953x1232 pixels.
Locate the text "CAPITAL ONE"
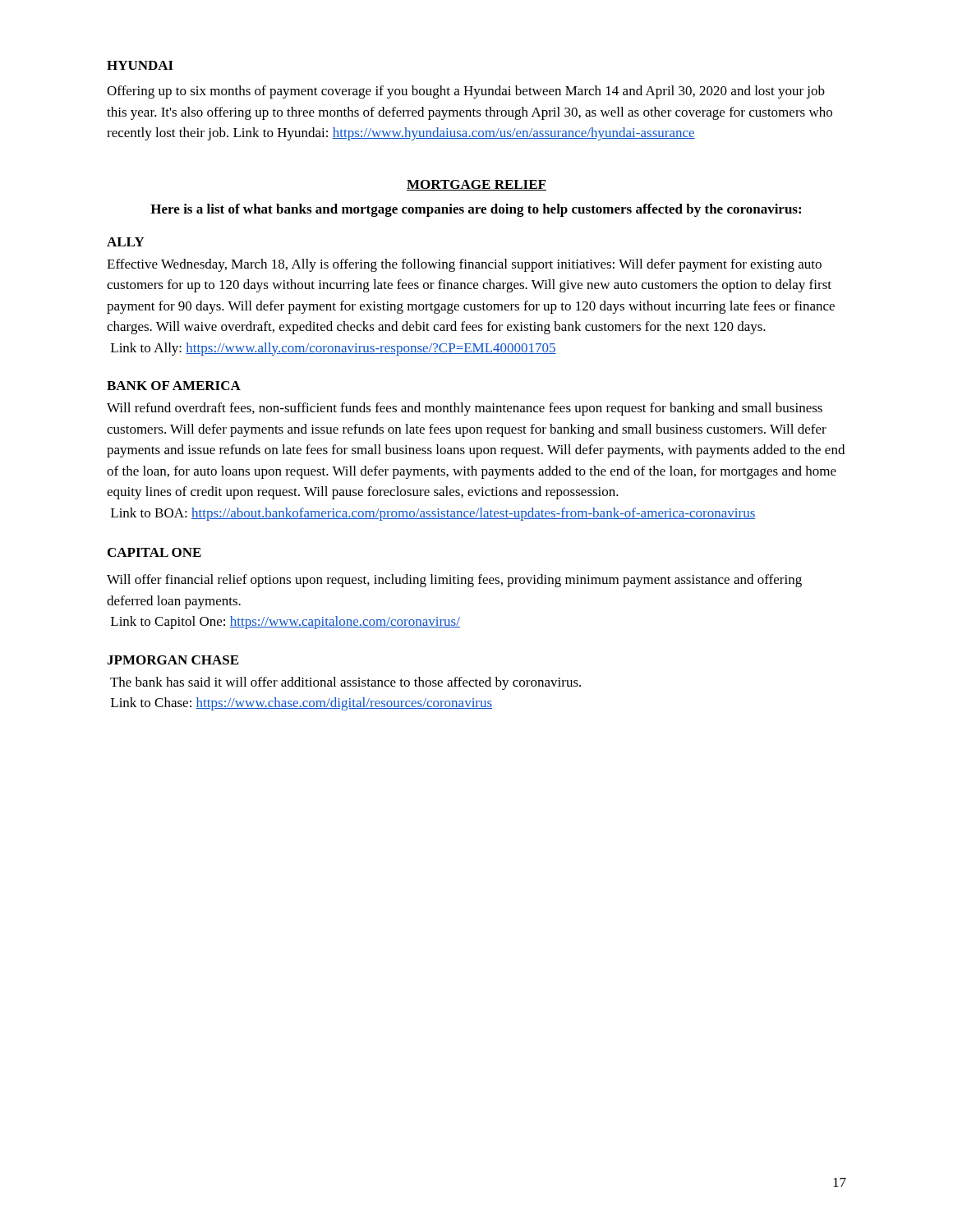(x=154, y=552)
